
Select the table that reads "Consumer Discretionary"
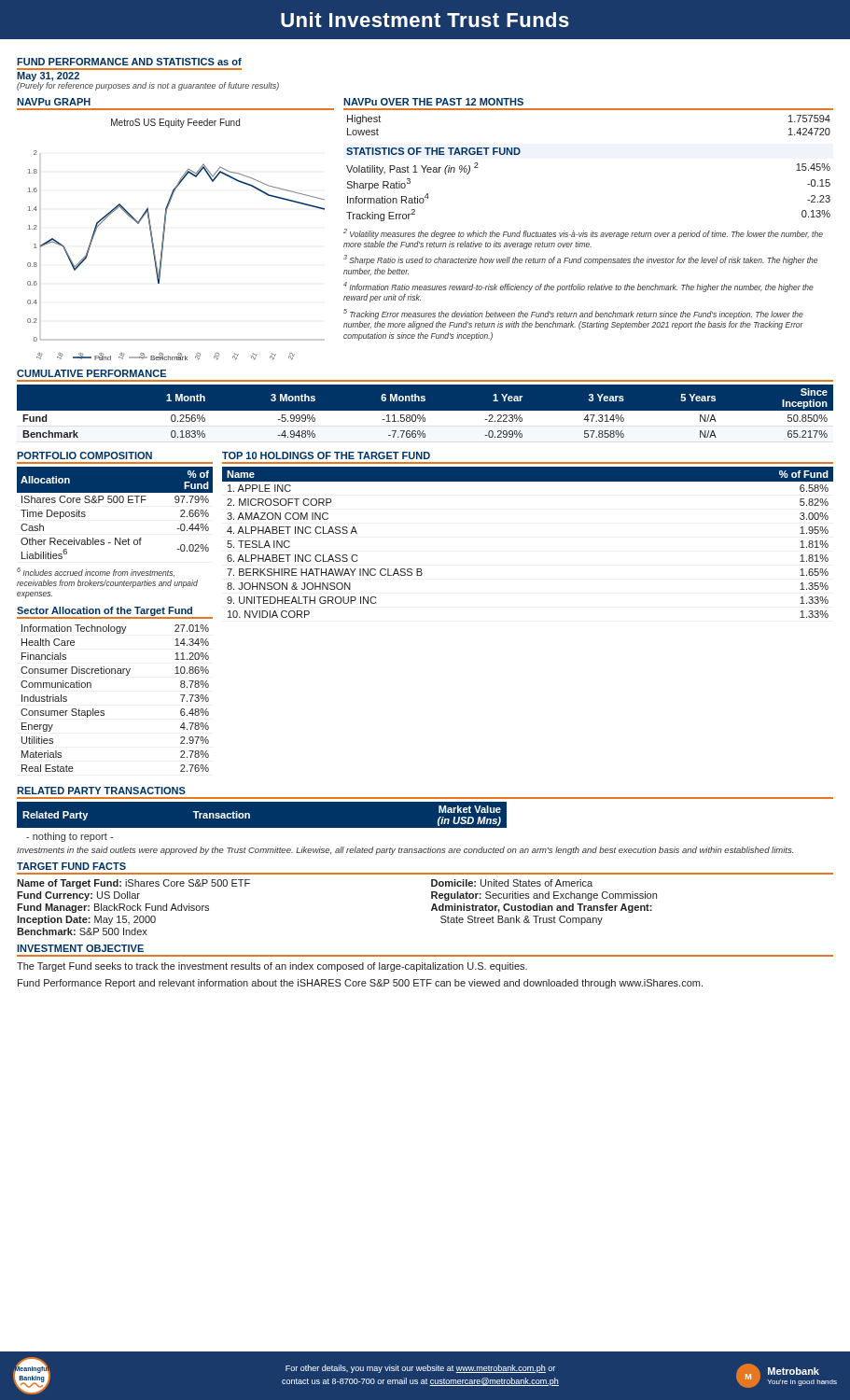(x=115, y=698)
